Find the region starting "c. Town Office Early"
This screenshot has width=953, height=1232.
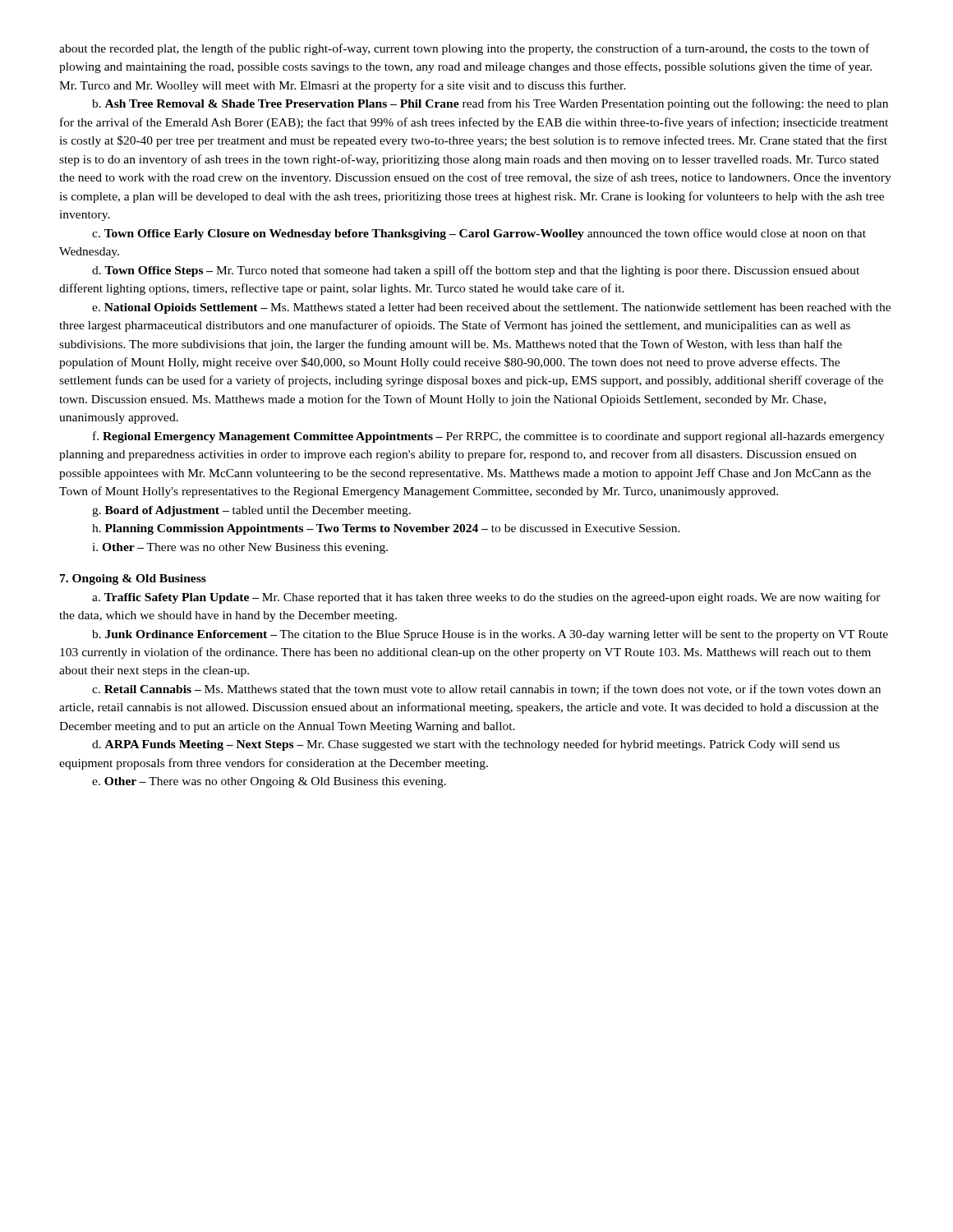coord(463,242)
